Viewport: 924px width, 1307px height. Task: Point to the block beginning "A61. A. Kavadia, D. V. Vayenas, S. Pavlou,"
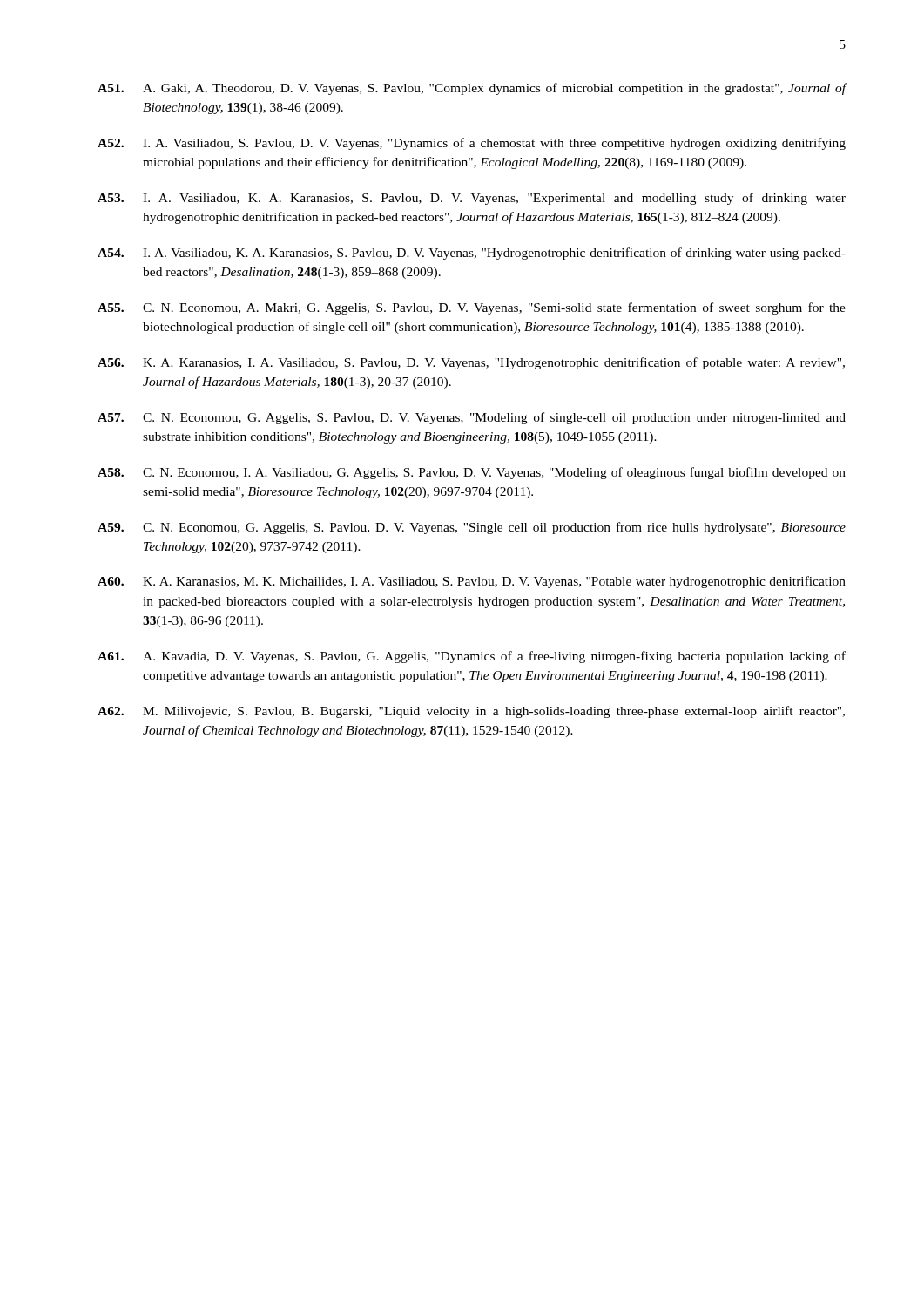472,666
